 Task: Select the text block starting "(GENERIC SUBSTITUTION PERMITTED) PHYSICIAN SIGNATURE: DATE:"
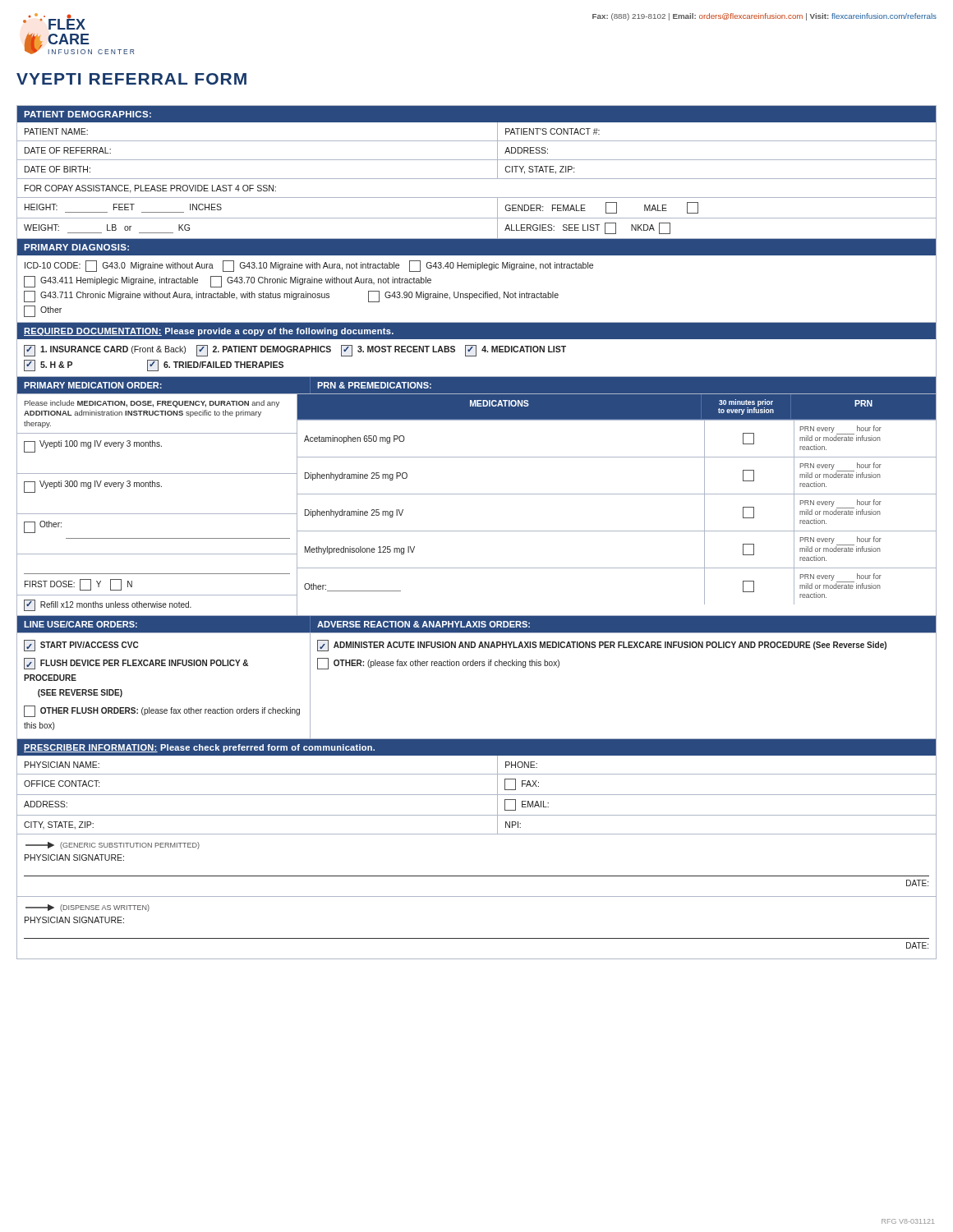click(x=476, y=864)
